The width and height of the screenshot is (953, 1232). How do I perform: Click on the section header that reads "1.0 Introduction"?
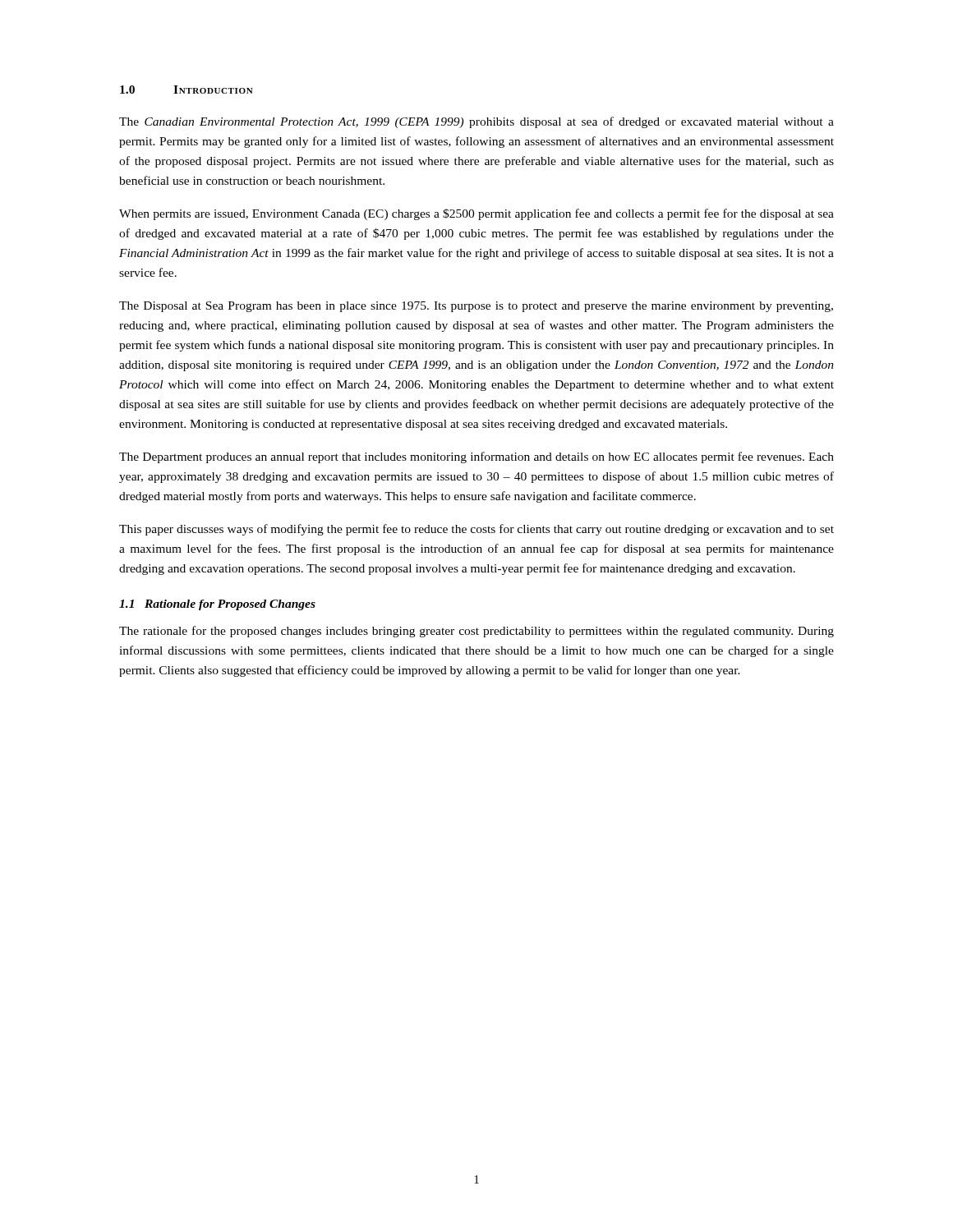point(186,90)
